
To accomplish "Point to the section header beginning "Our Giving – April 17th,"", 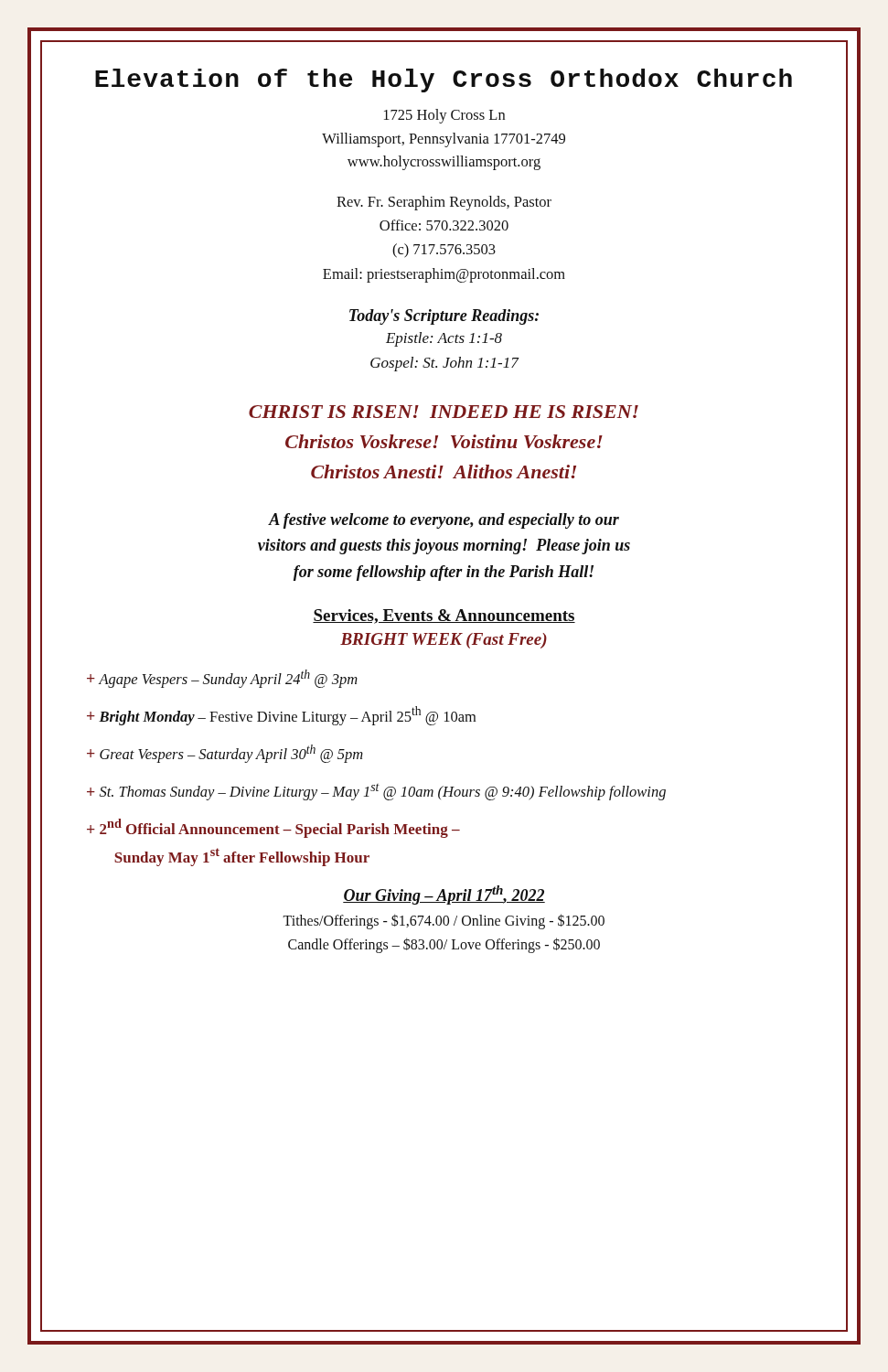I will (444, 894).
